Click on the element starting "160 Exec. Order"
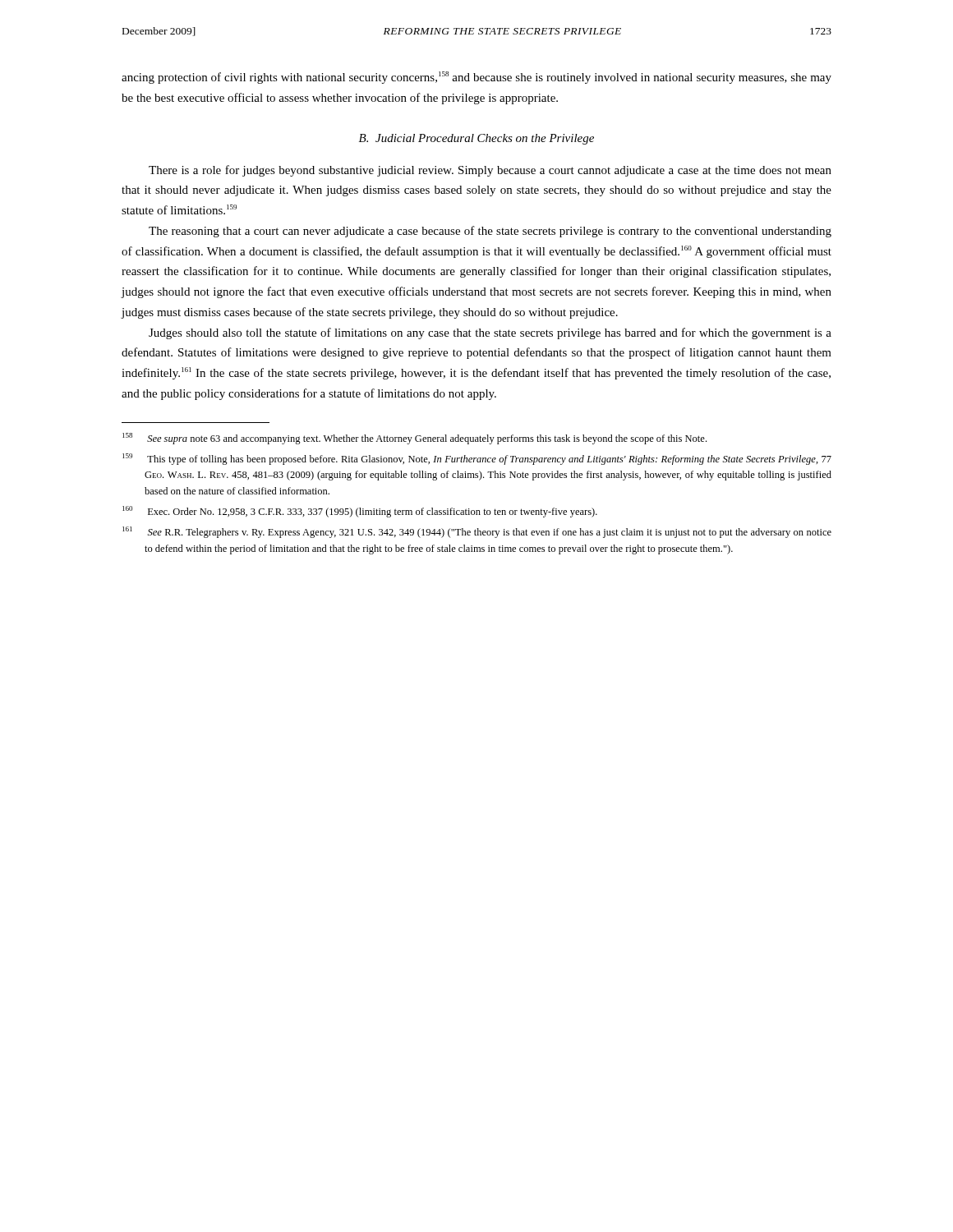 tap(360, 512)
